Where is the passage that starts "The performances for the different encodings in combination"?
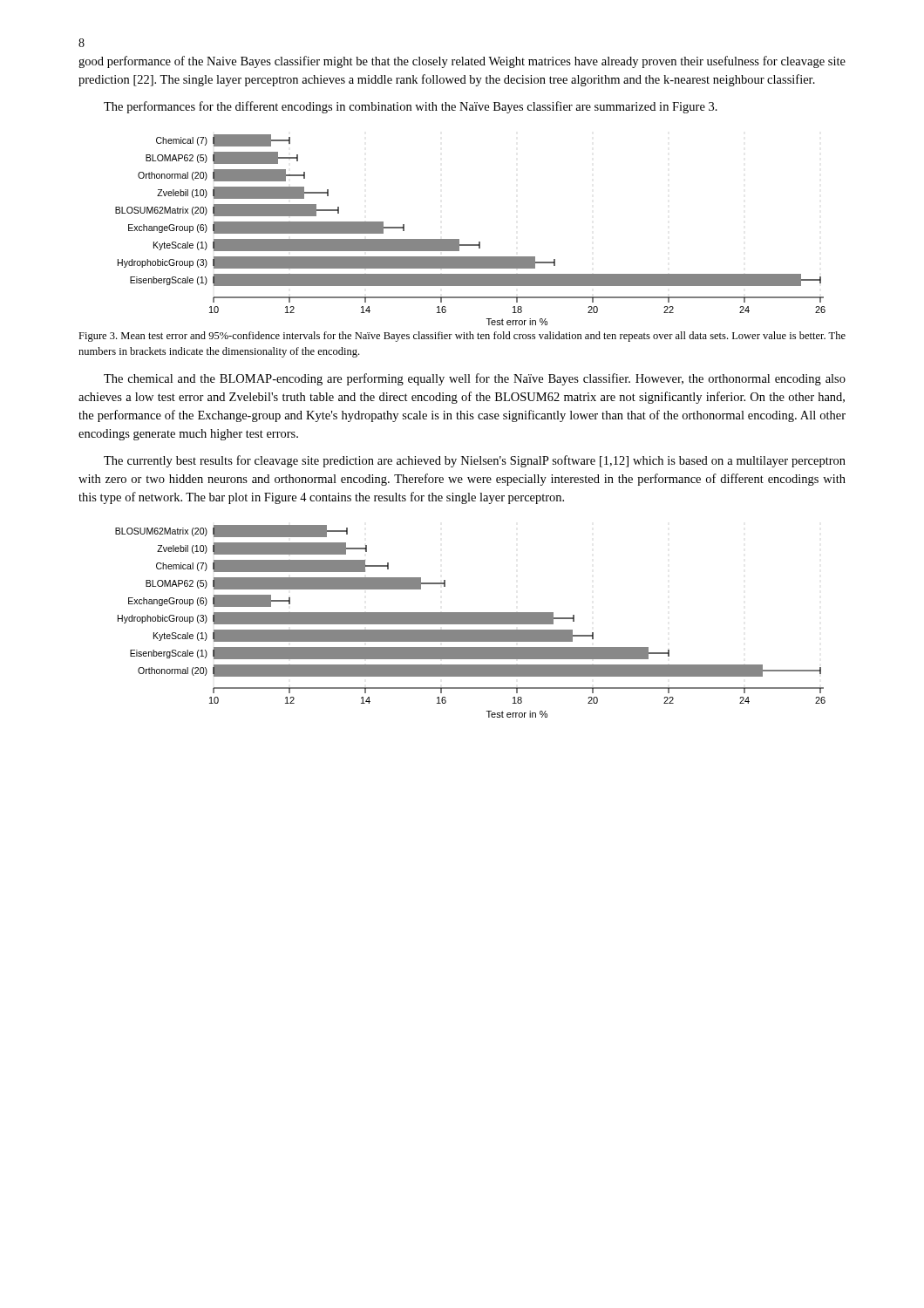The width and height of the screenshot is (924, 1308). (411, 106)
